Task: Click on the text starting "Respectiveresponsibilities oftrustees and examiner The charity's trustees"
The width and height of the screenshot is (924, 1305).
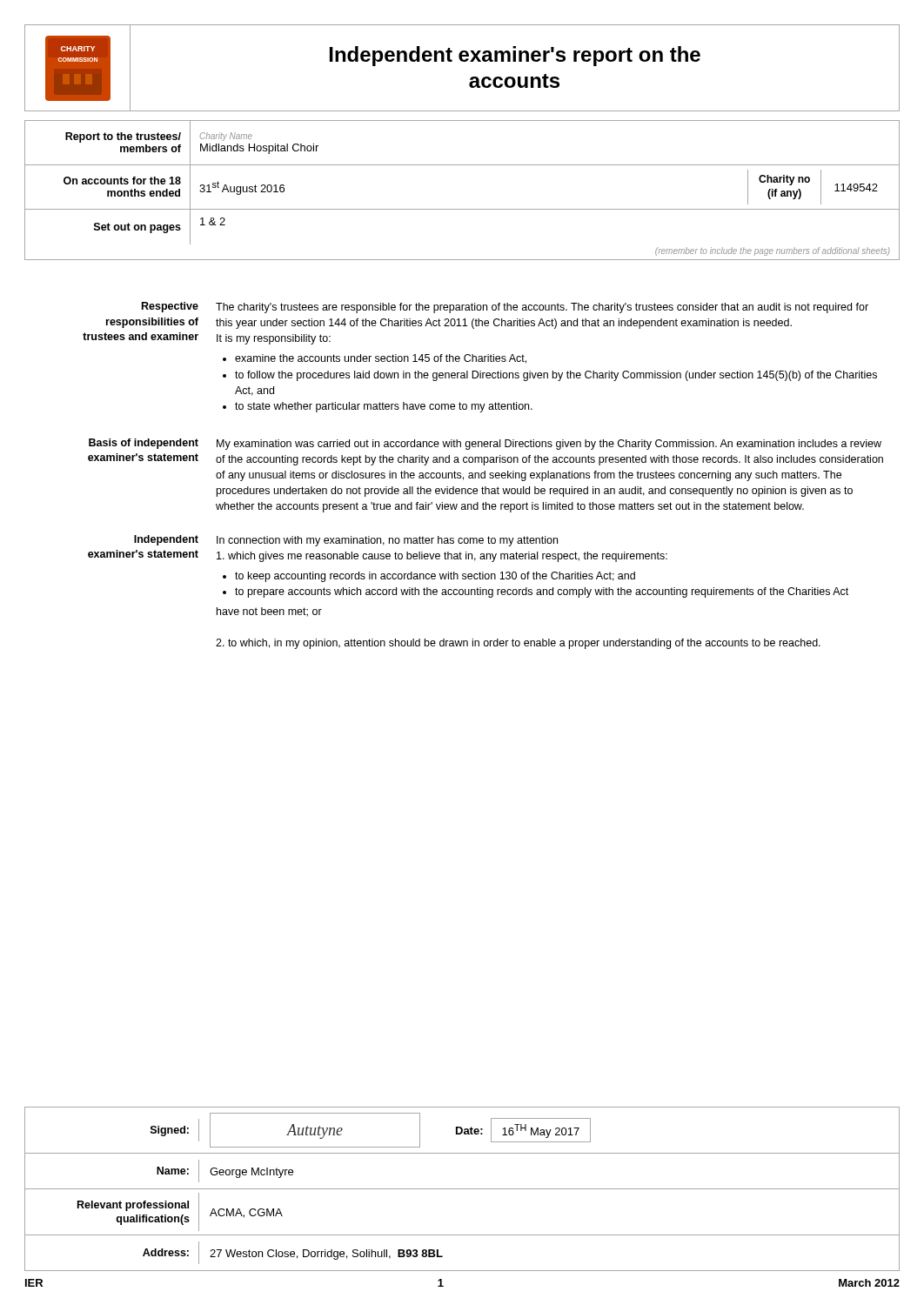Action: point(462,359)
